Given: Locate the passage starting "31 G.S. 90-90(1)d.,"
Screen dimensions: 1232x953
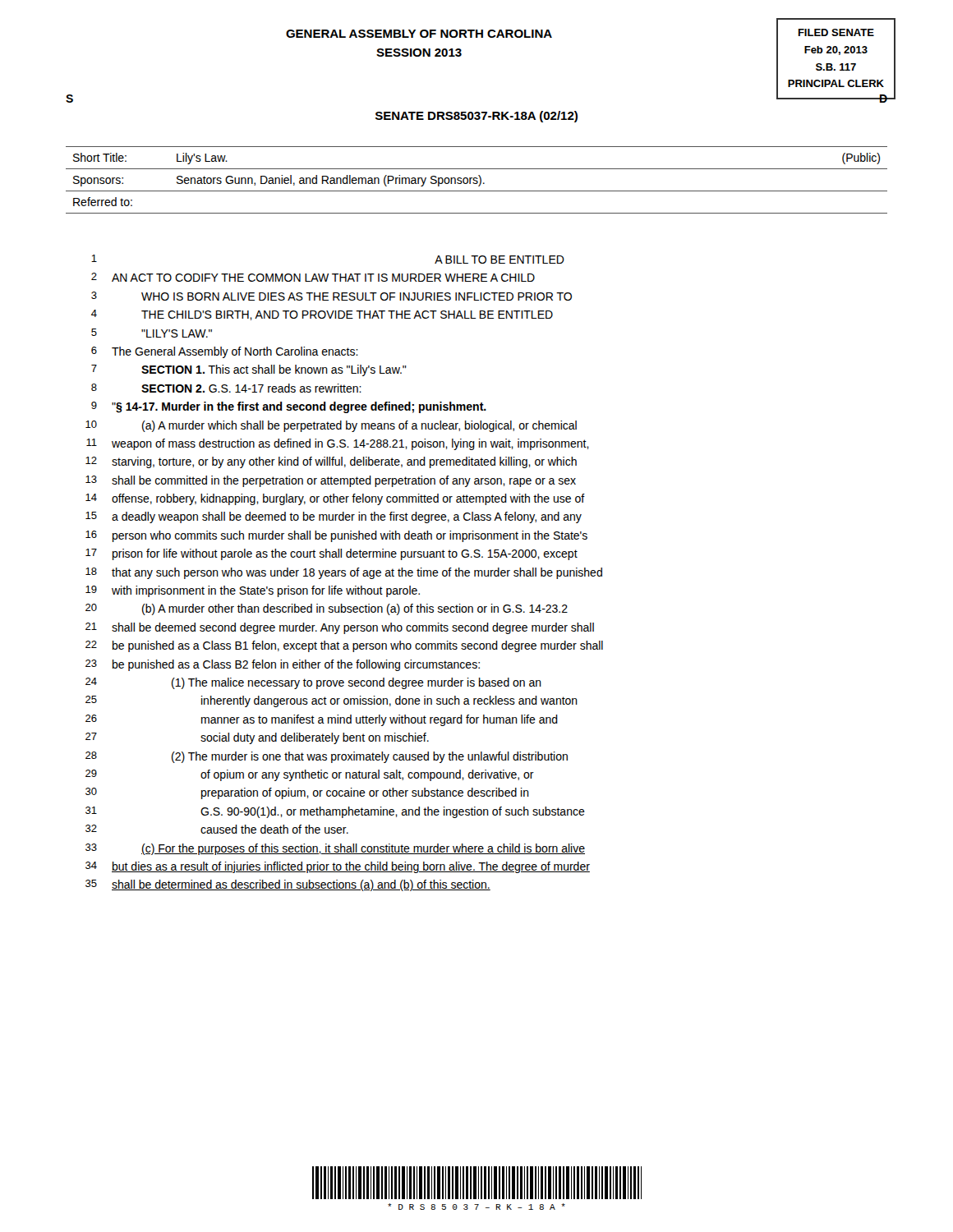Looking at the screenshot, I should (476, 811).
